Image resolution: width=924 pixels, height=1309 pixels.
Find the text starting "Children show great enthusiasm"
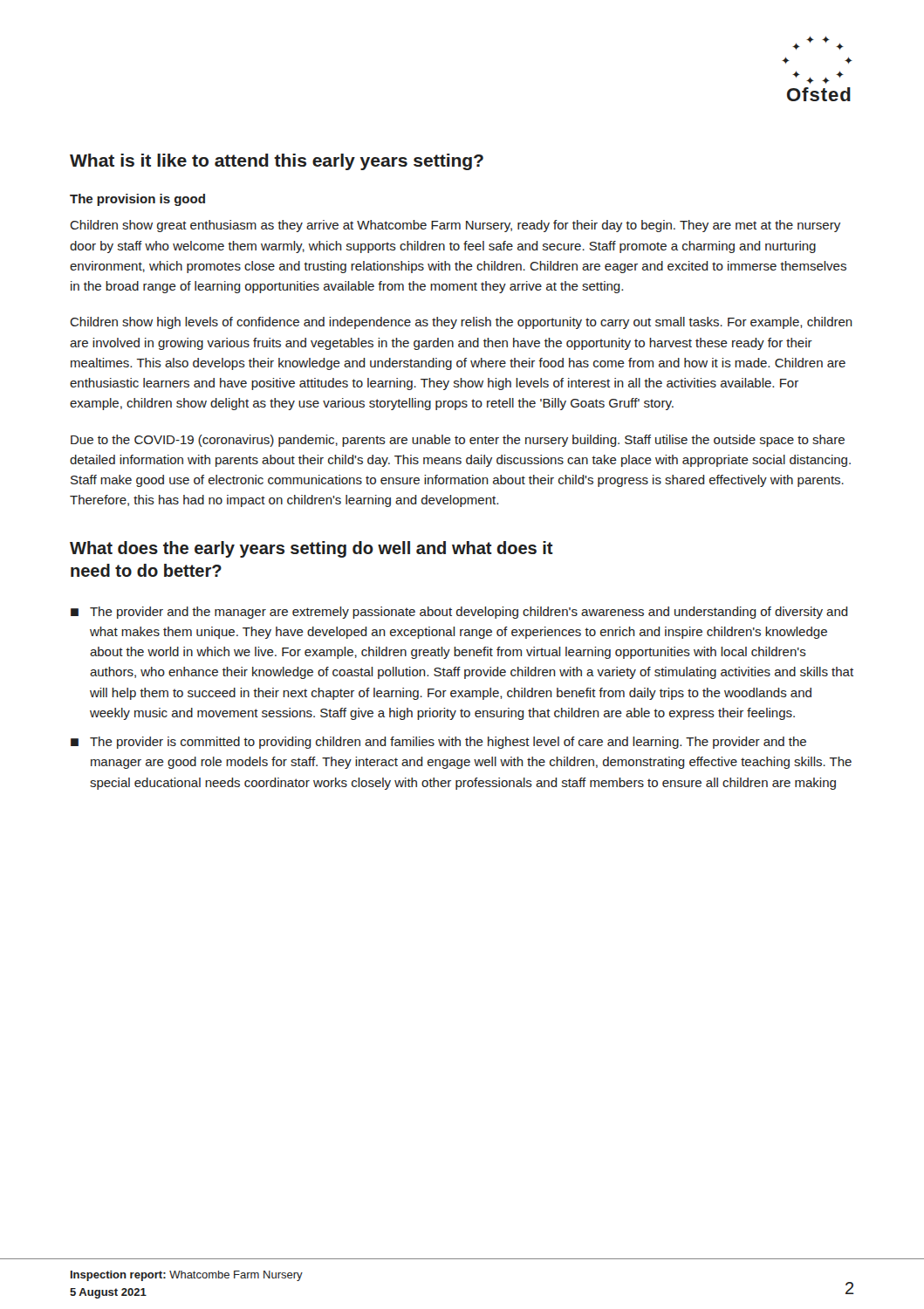[x=458, y=255]
